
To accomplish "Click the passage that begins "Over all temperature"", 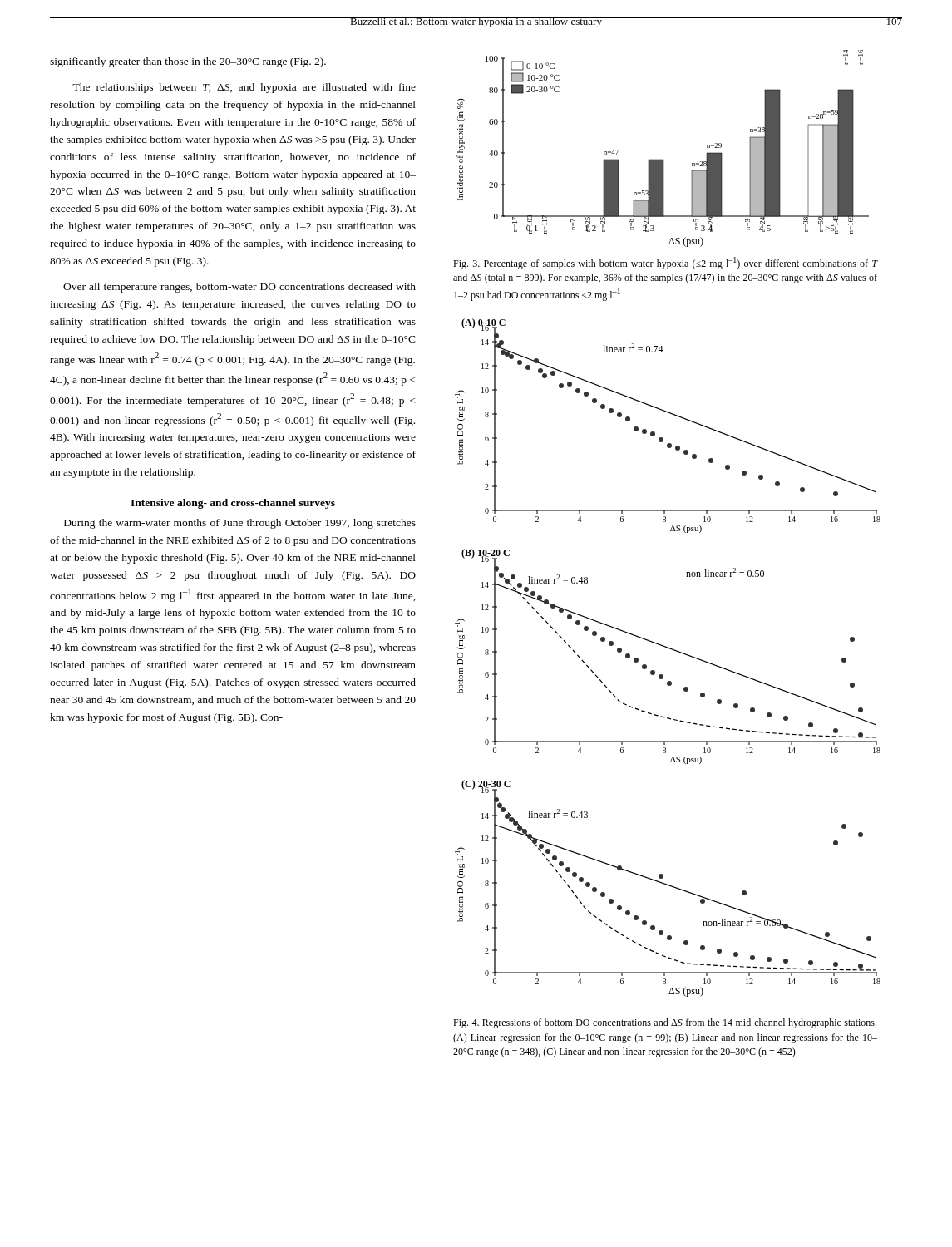I will [x=233, y=379].
